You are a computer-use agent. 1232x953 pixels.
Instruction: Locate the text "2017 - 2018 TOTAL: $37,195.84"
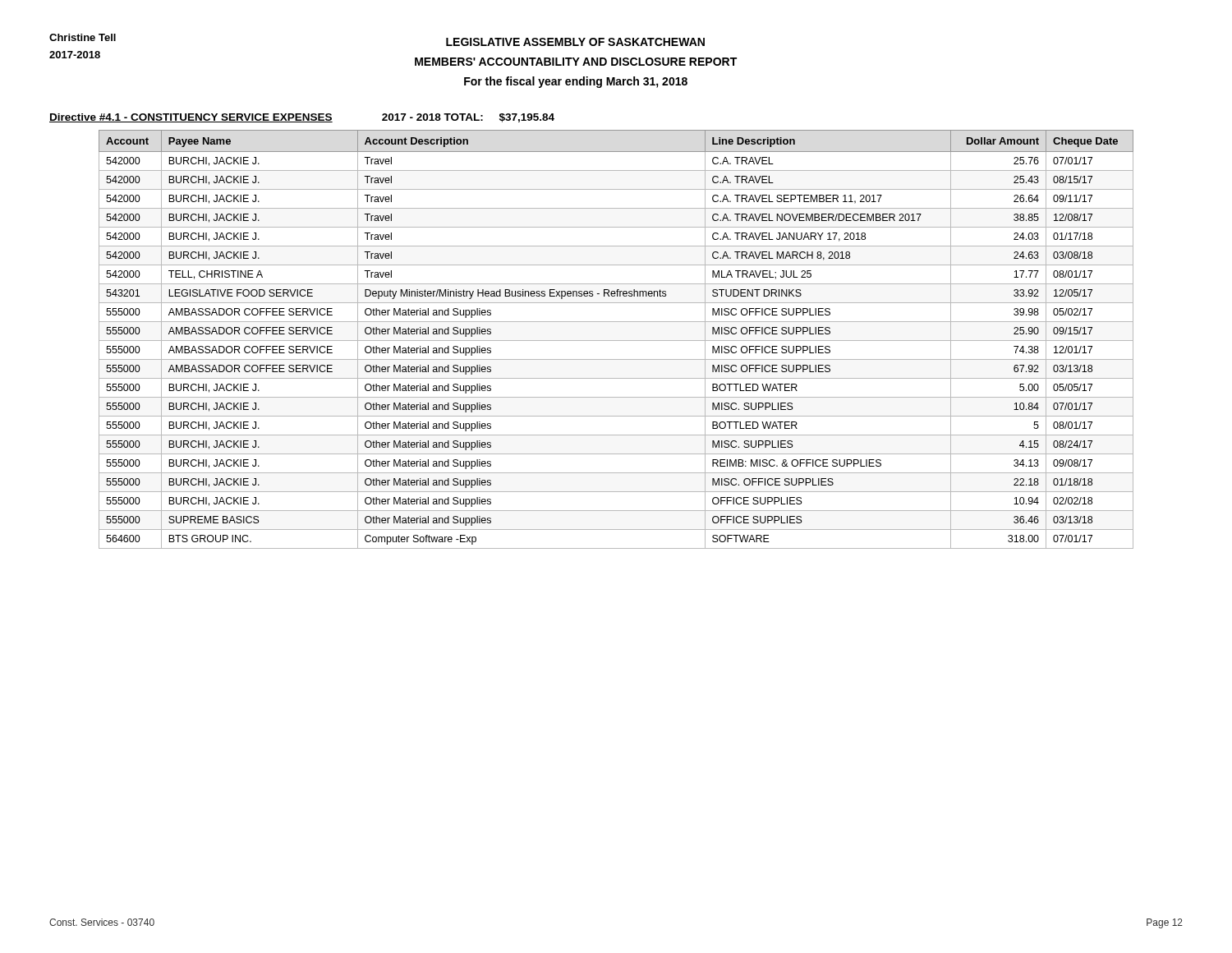[x=468, y=117]
